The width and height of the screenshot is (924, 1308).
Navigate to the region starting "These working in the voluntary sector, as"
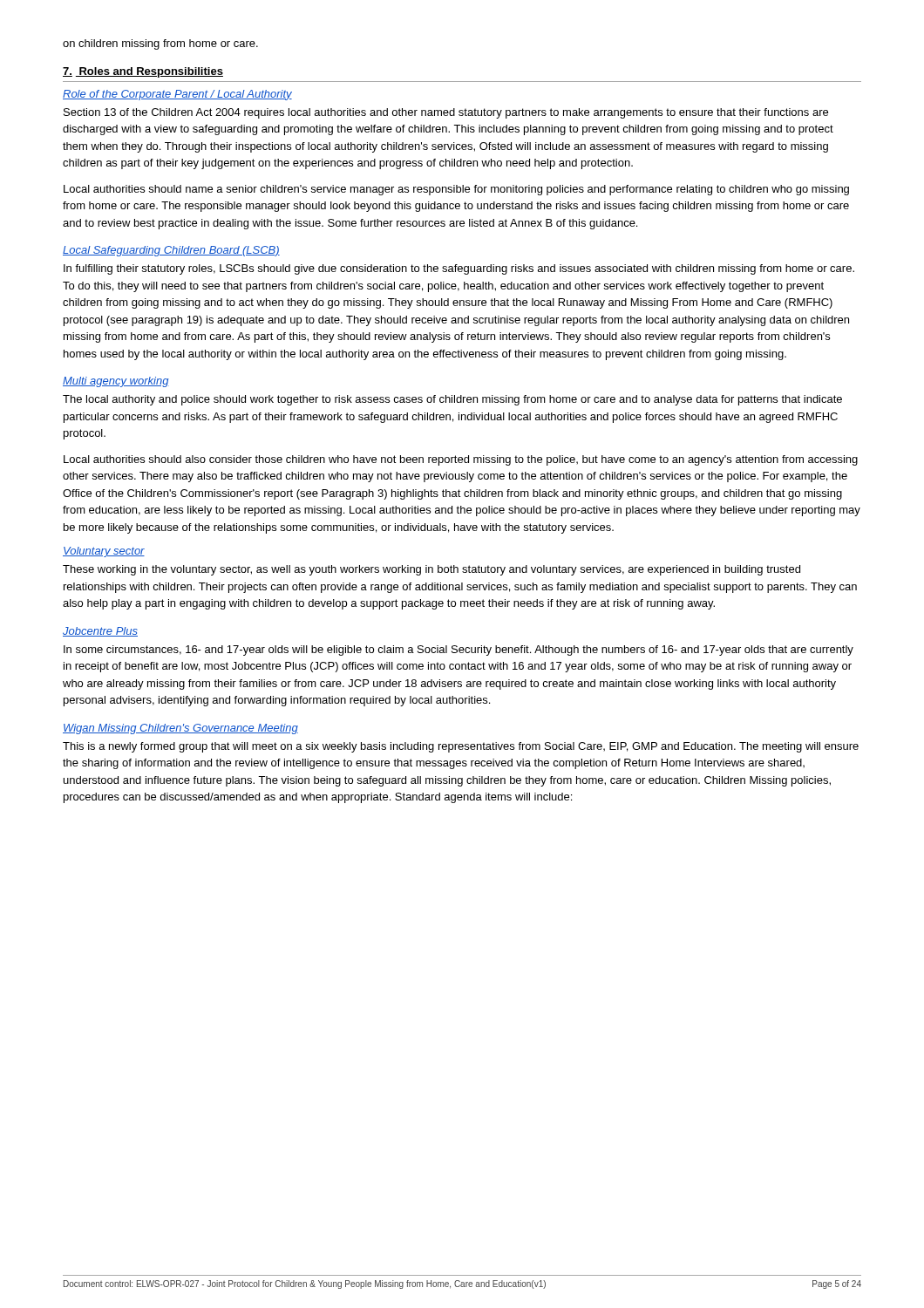(462, 586)
